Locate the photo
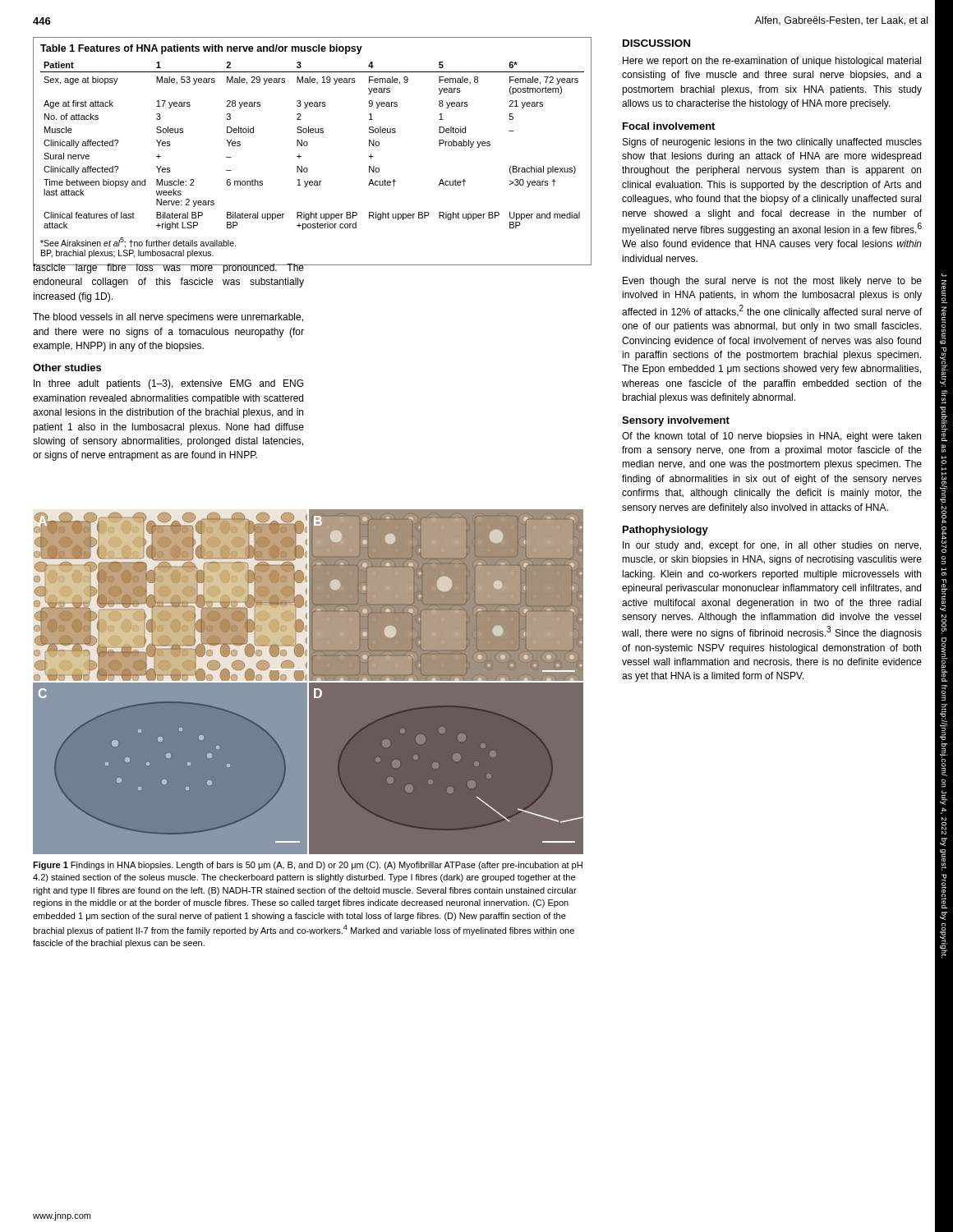 coord(308,683)
